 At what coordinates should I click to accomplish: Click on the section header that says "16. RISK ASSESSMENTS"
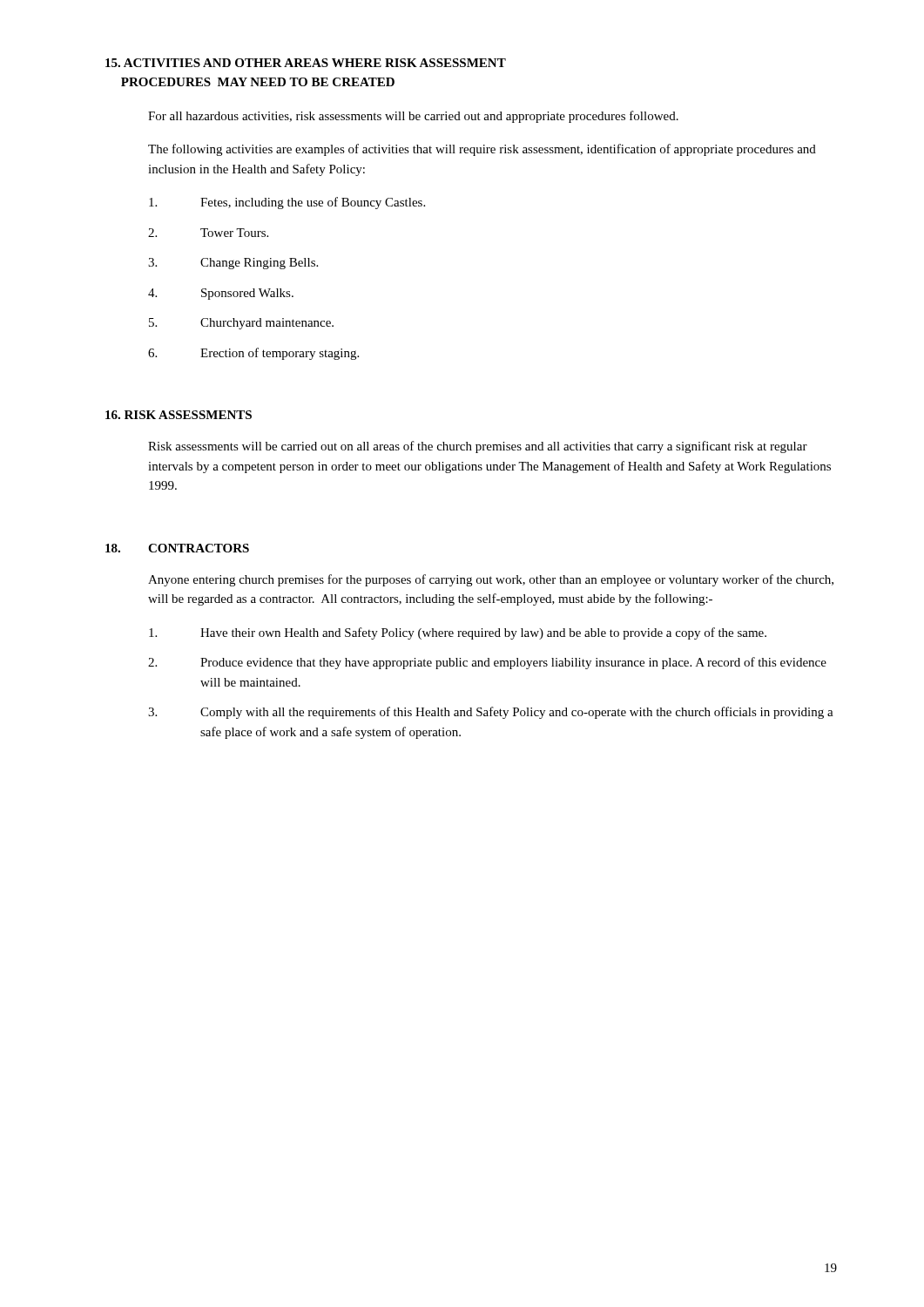178,415
